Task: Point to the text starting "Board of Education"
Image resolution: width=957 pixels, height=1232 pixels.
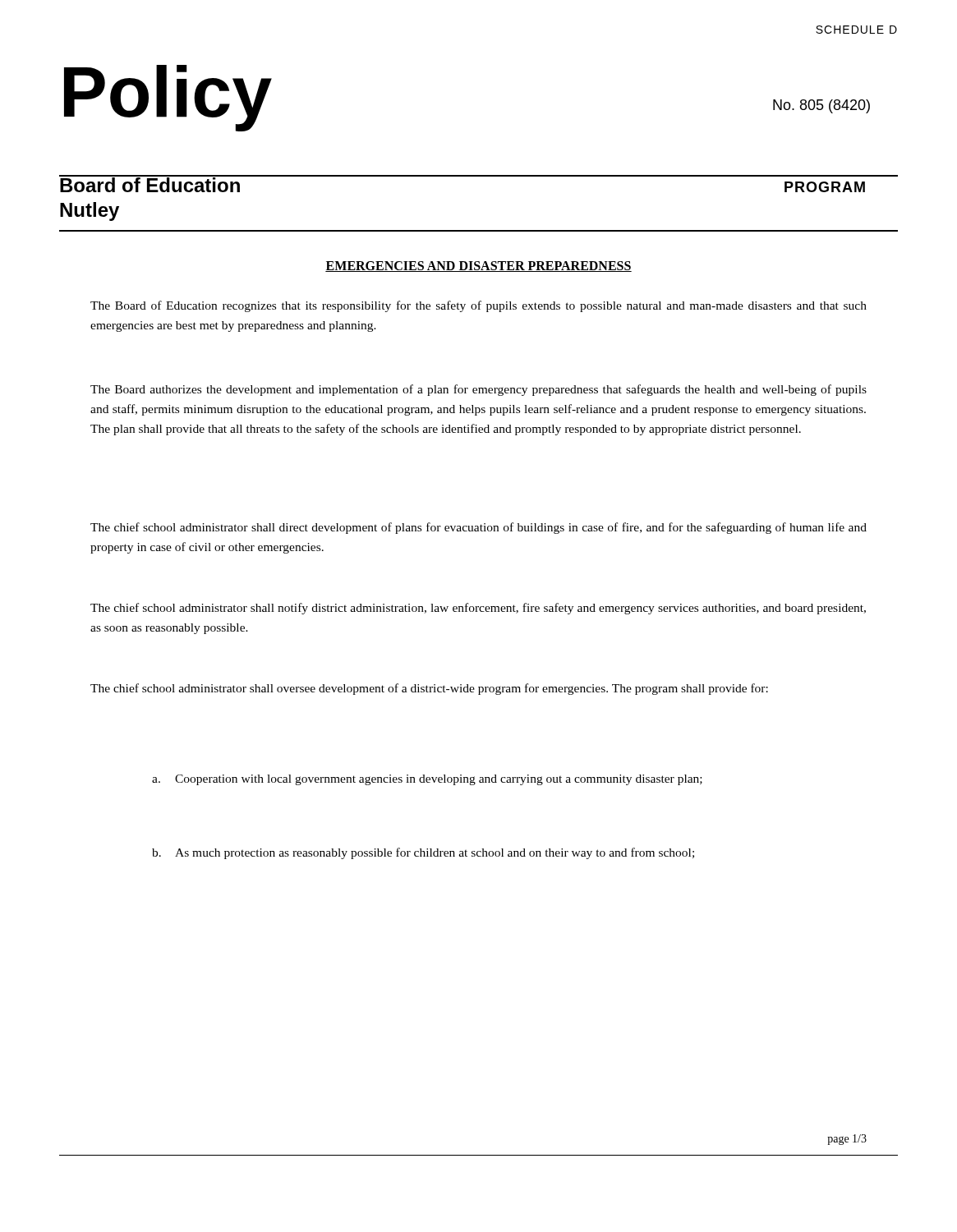Action: pos(150,185)
